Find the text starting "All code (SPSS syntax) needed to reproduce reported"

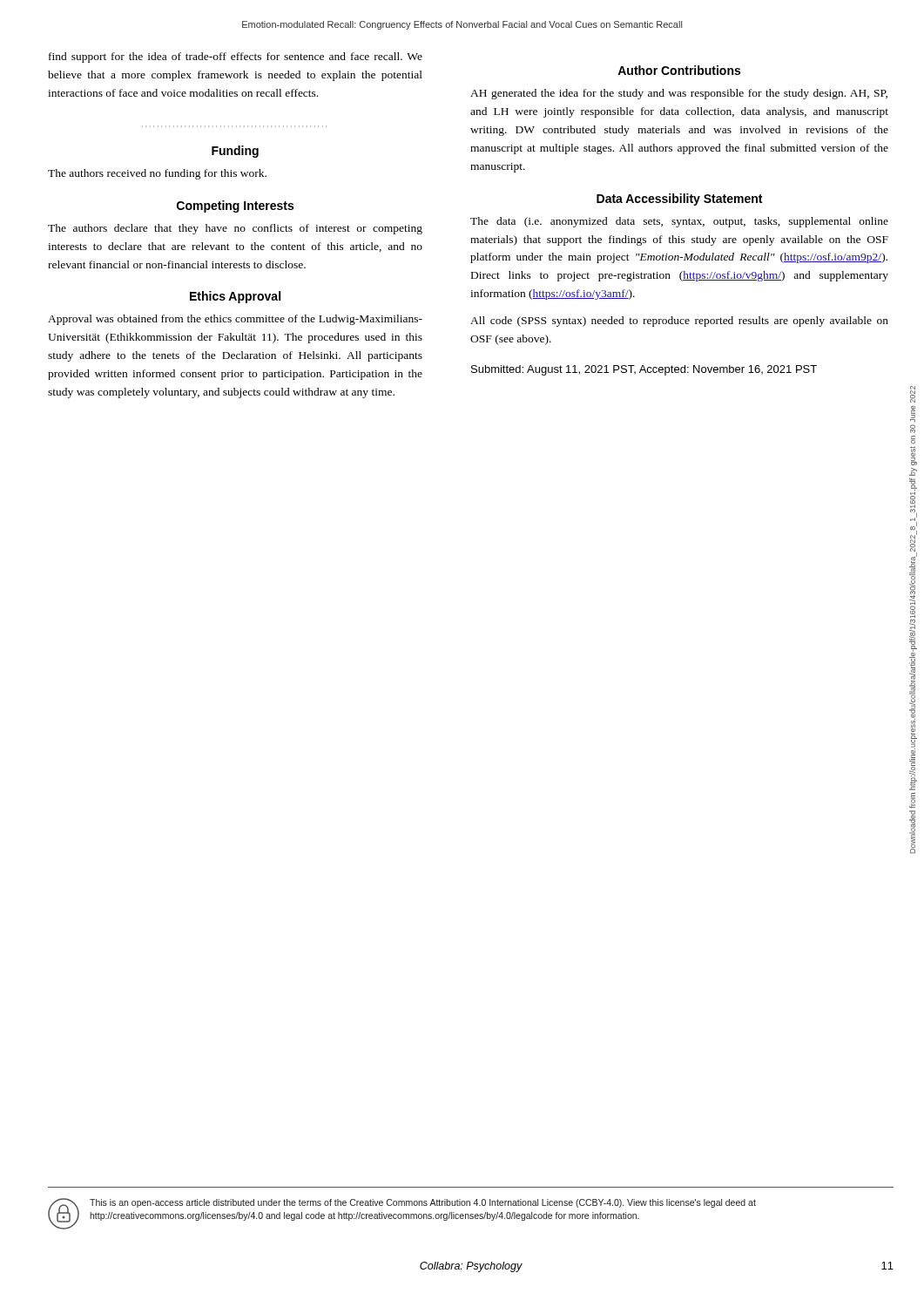pos(679,329)
